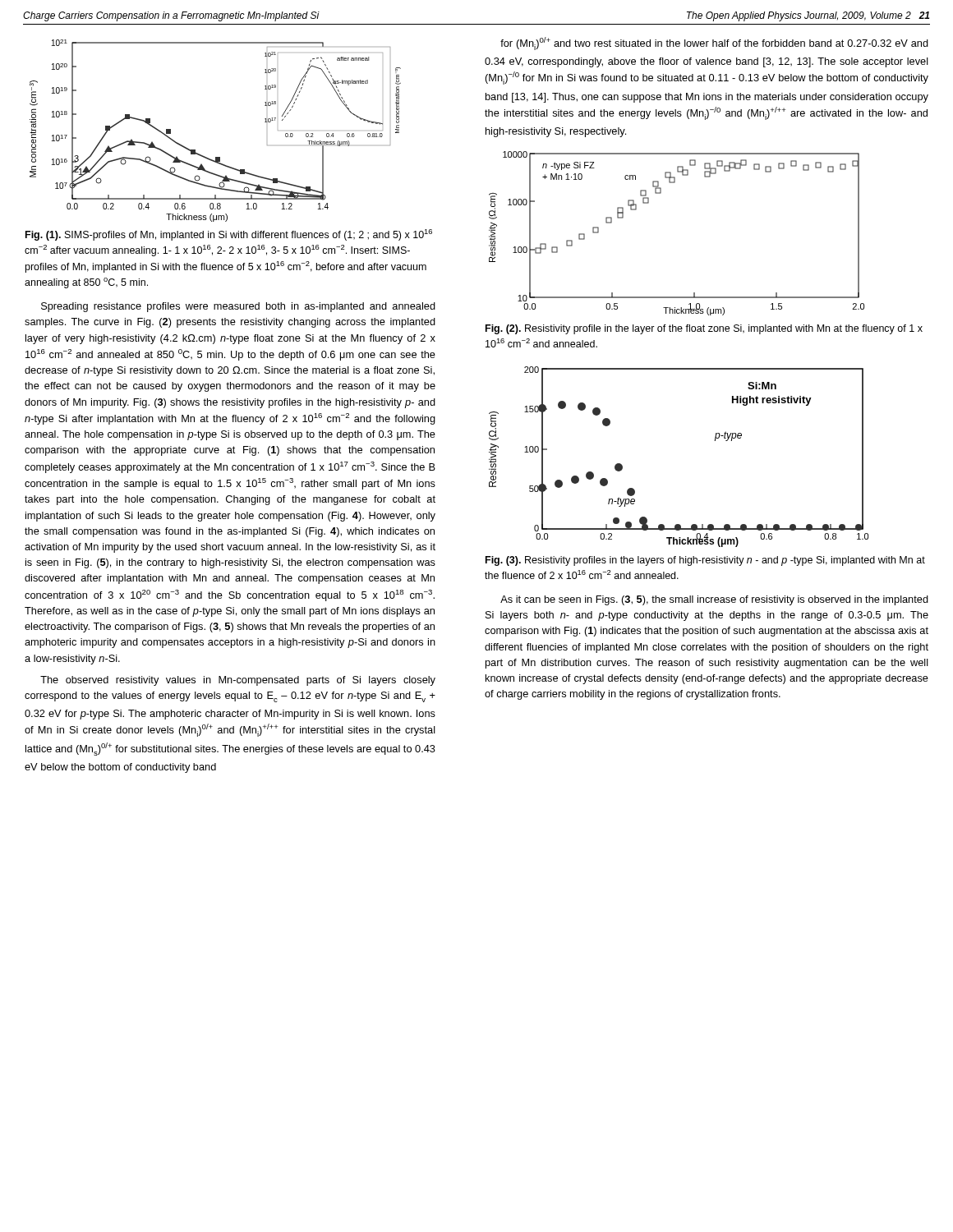Find the block starting "Fig. (1). SIMS-profiles of Mn, implanted in"
Screen dimensions: 1232x953
(x=229, y=258)
